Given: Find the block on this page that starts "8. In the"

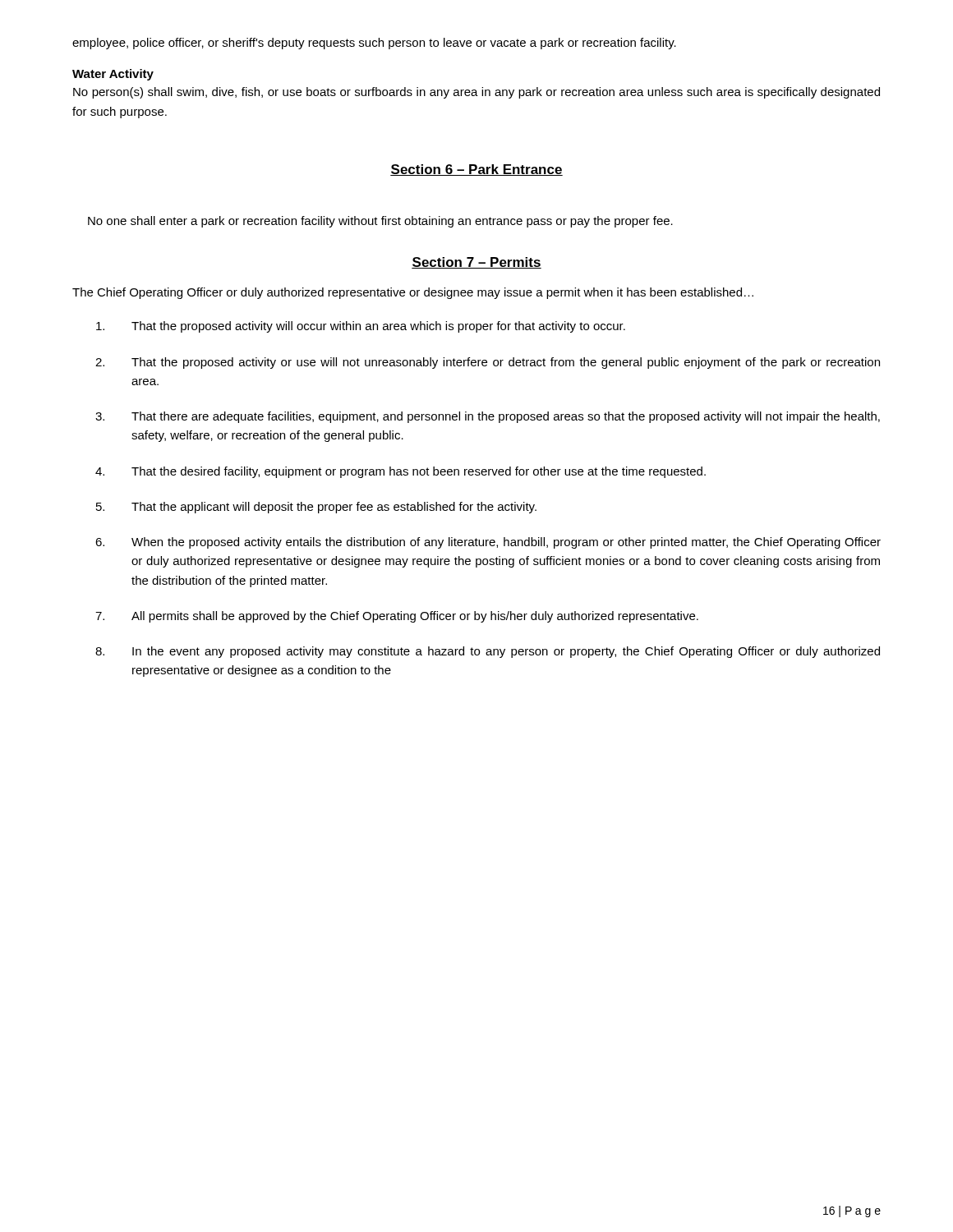Looking at the screenshot, I should (x=476, y=661).
